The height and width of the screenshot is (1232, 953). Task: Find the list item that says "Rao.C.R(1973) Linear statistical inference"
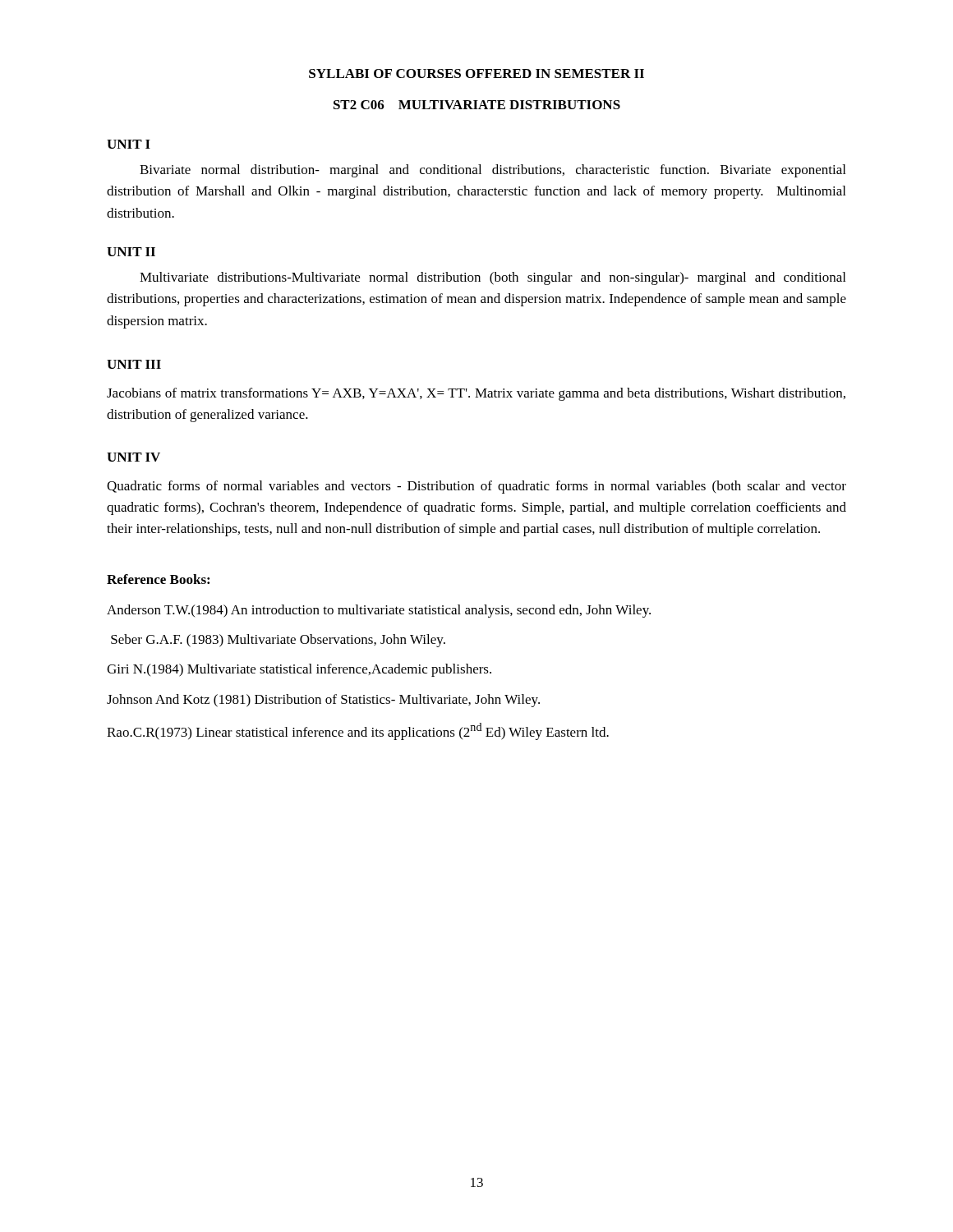(x=358, y=730)
